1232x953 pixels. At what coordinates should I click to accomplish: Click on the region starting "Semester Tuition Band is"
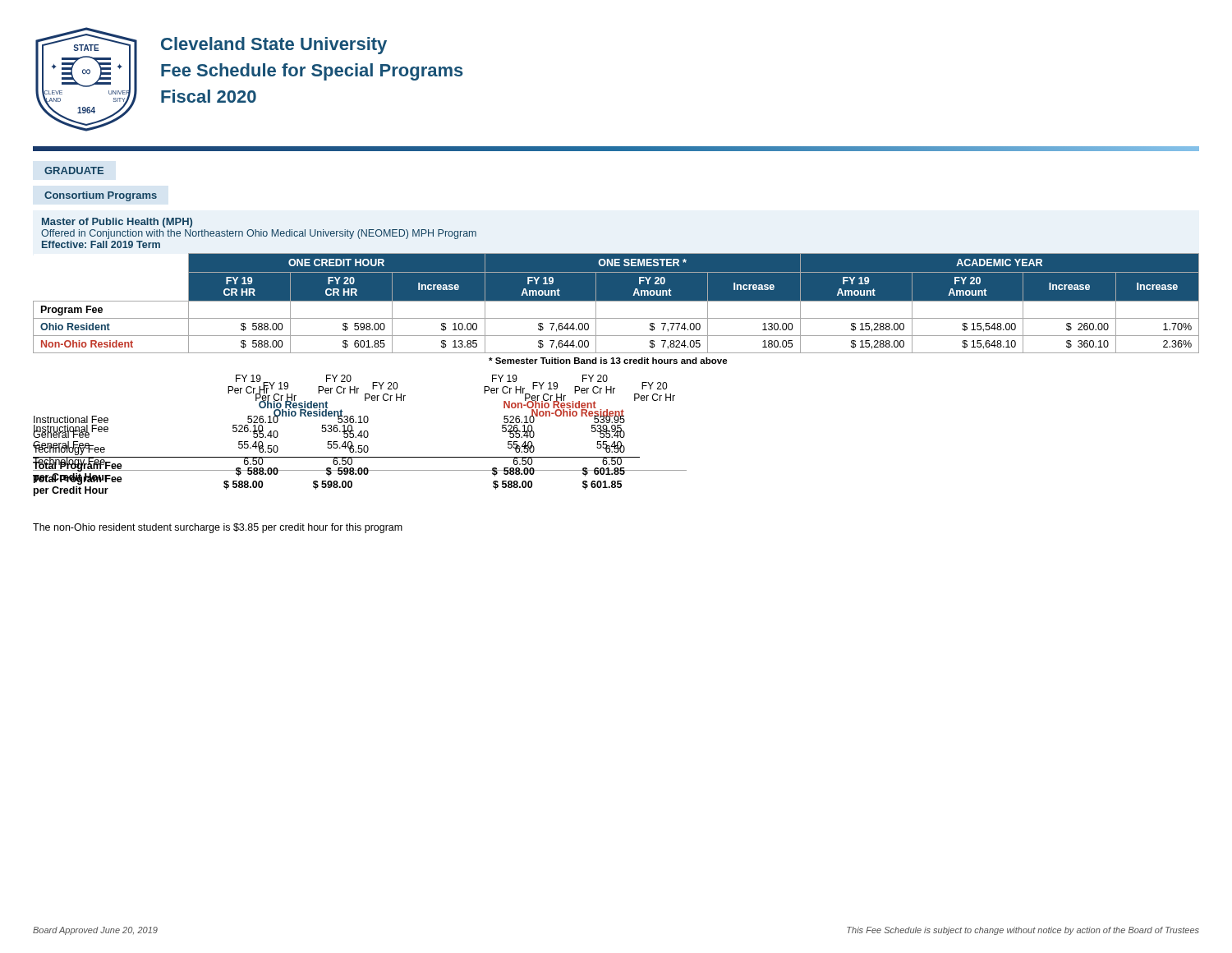[x=608, y=361]
